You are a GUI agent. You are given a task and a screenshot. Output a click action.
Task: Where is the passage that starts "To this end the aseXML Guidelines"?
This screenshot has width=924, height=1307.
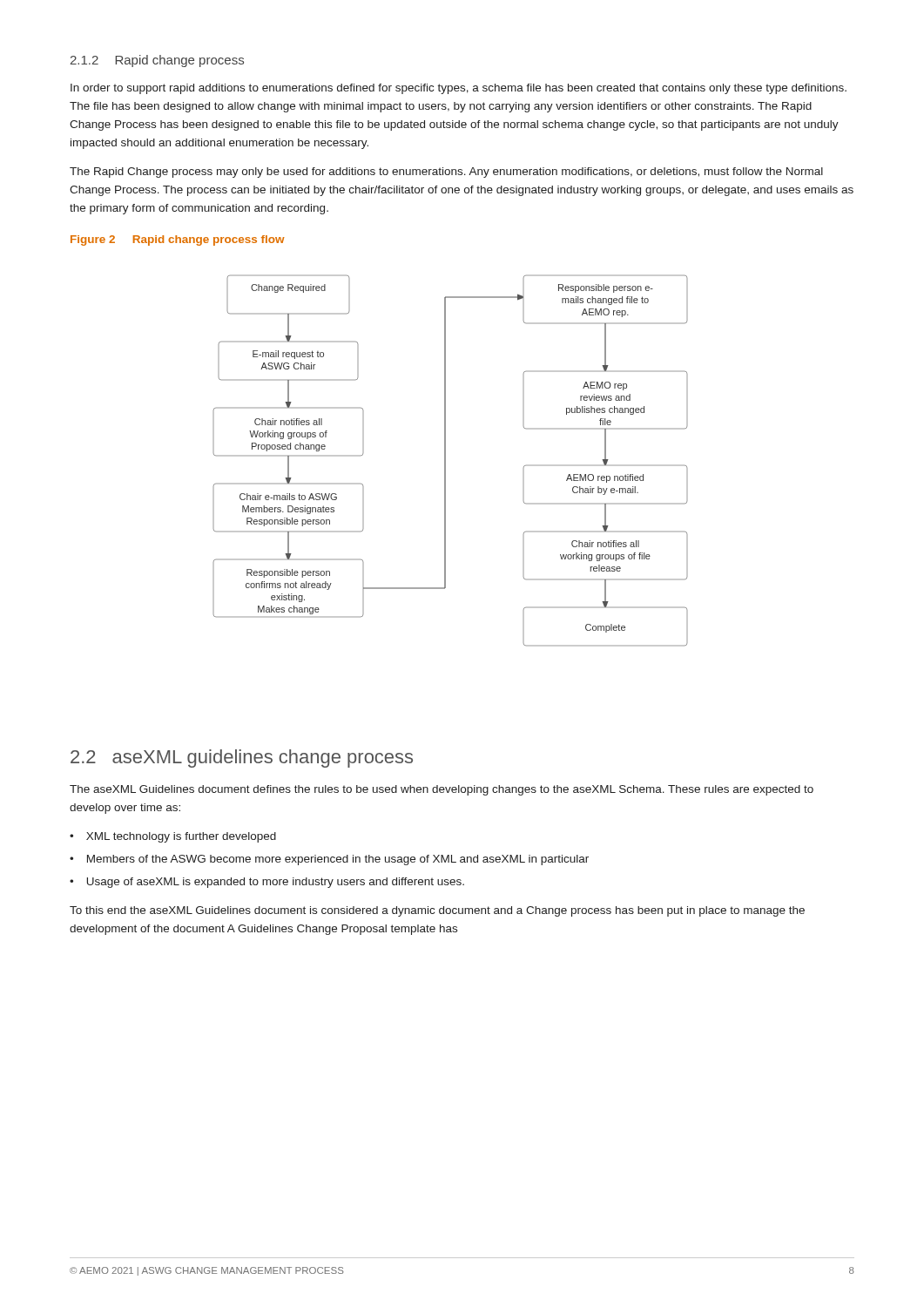(437, 919)
